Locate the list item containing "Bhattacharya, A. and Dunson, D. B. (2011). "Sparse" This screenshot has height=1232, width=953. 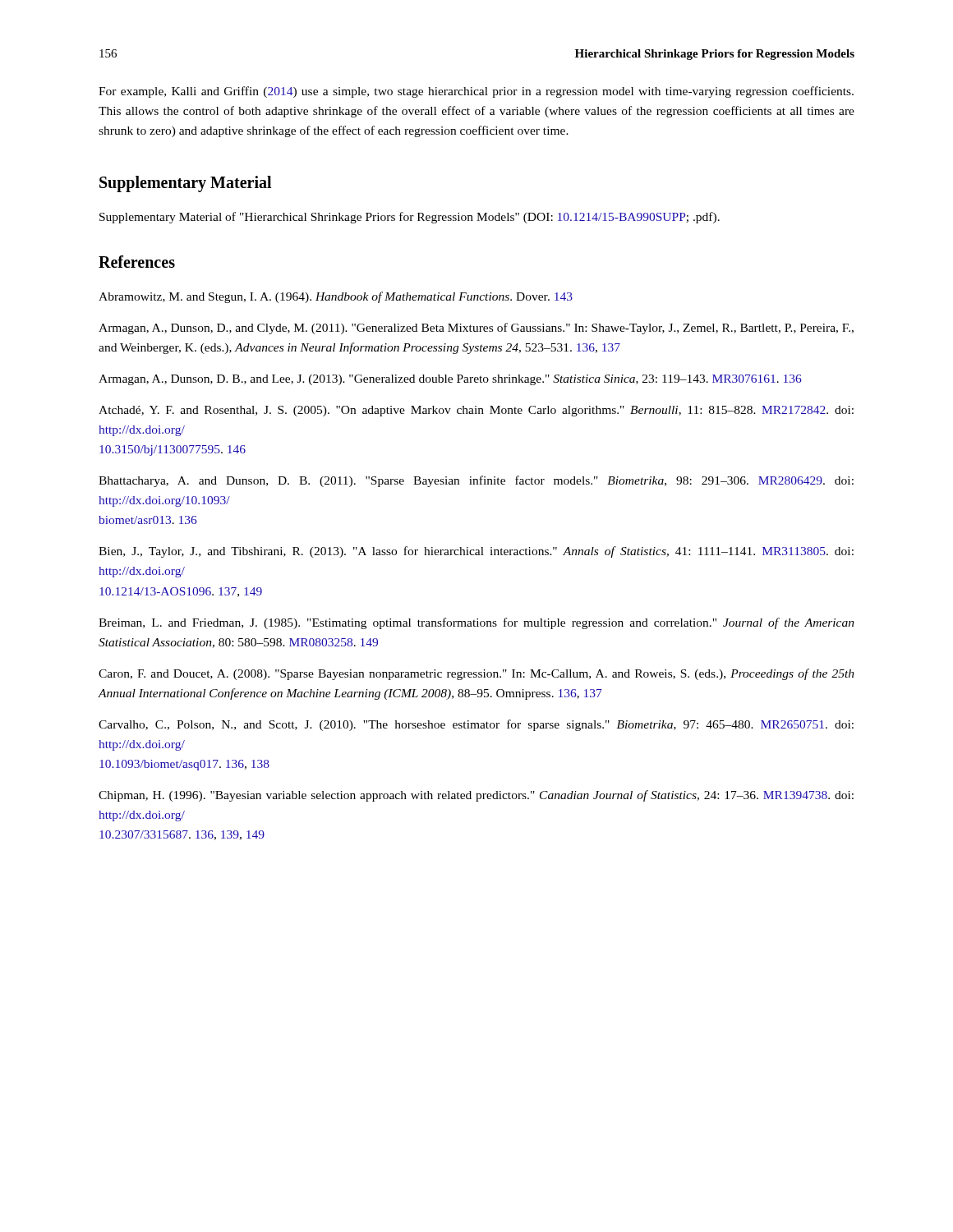pos(476,481)
